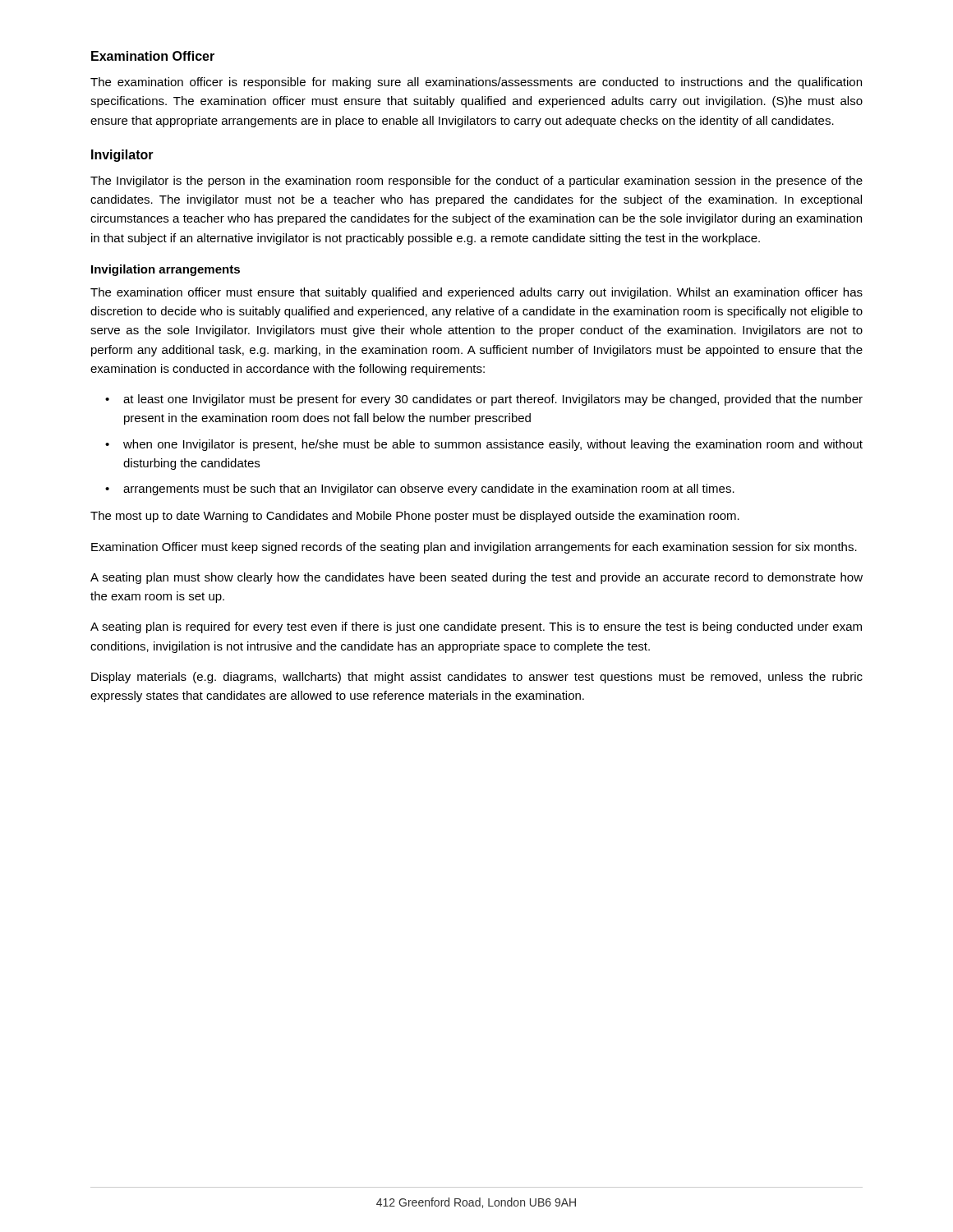Point to the block beginning "when one Invigilator is present, he/she must be"
This screenshot has width=953, height=1232.
tap(493, 453)
